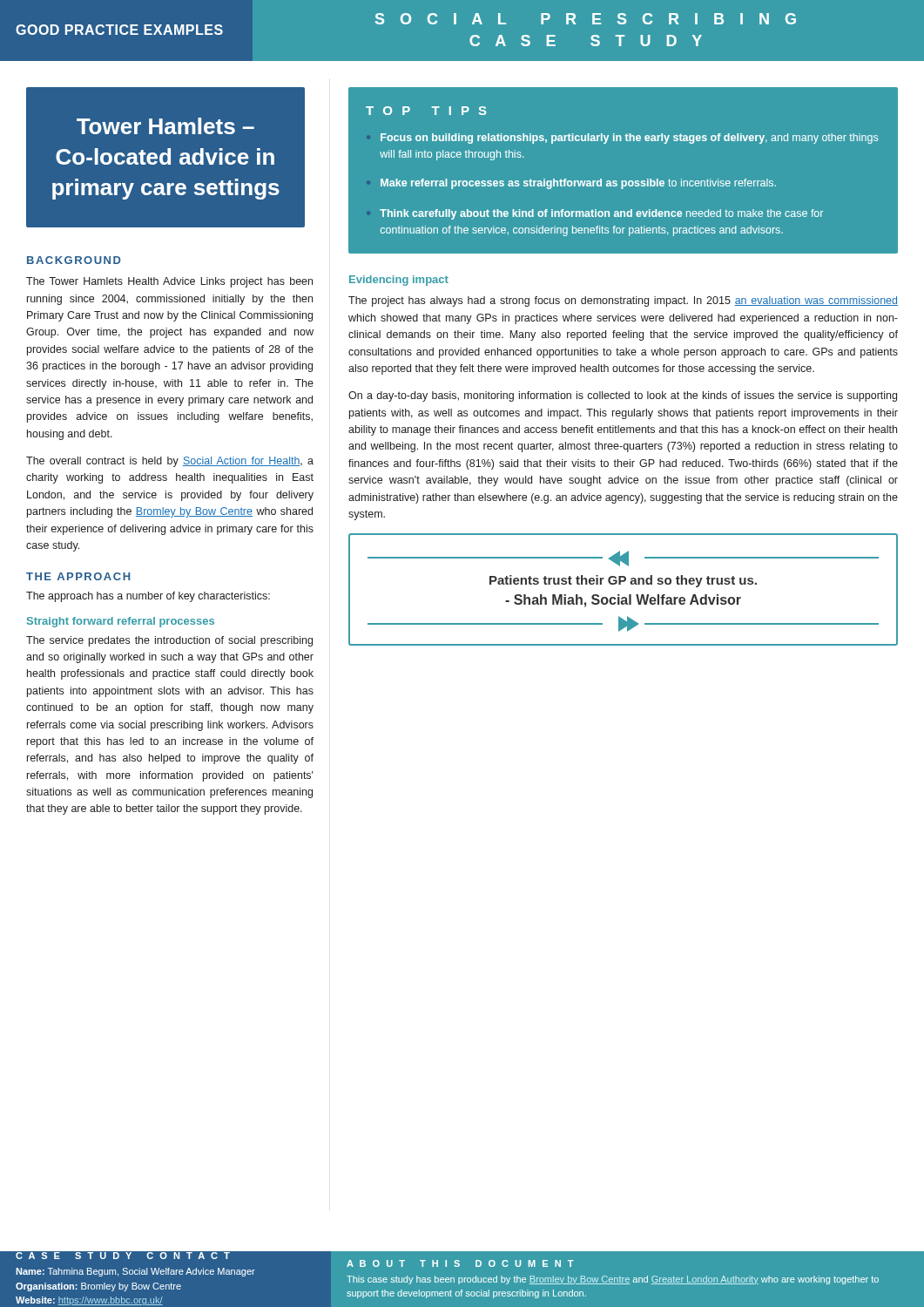Click on the passage starting "• Think carefully"
The width and height of the screenshot is (924, 1307).
click(623, 222)
